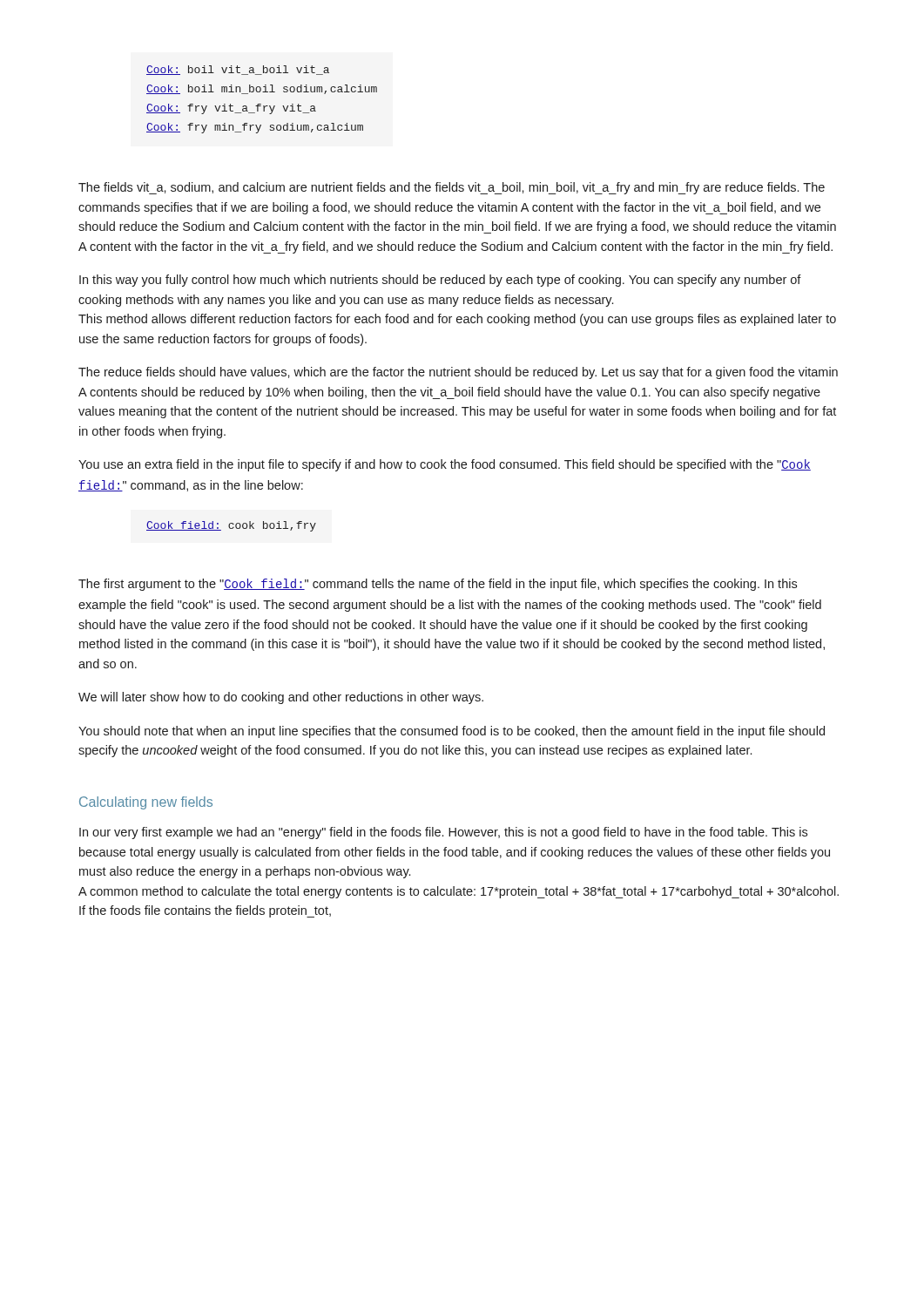924x1307 pixels.
Task: Select the text block that says "The reduce fields should have"
Action: (462, 402)
